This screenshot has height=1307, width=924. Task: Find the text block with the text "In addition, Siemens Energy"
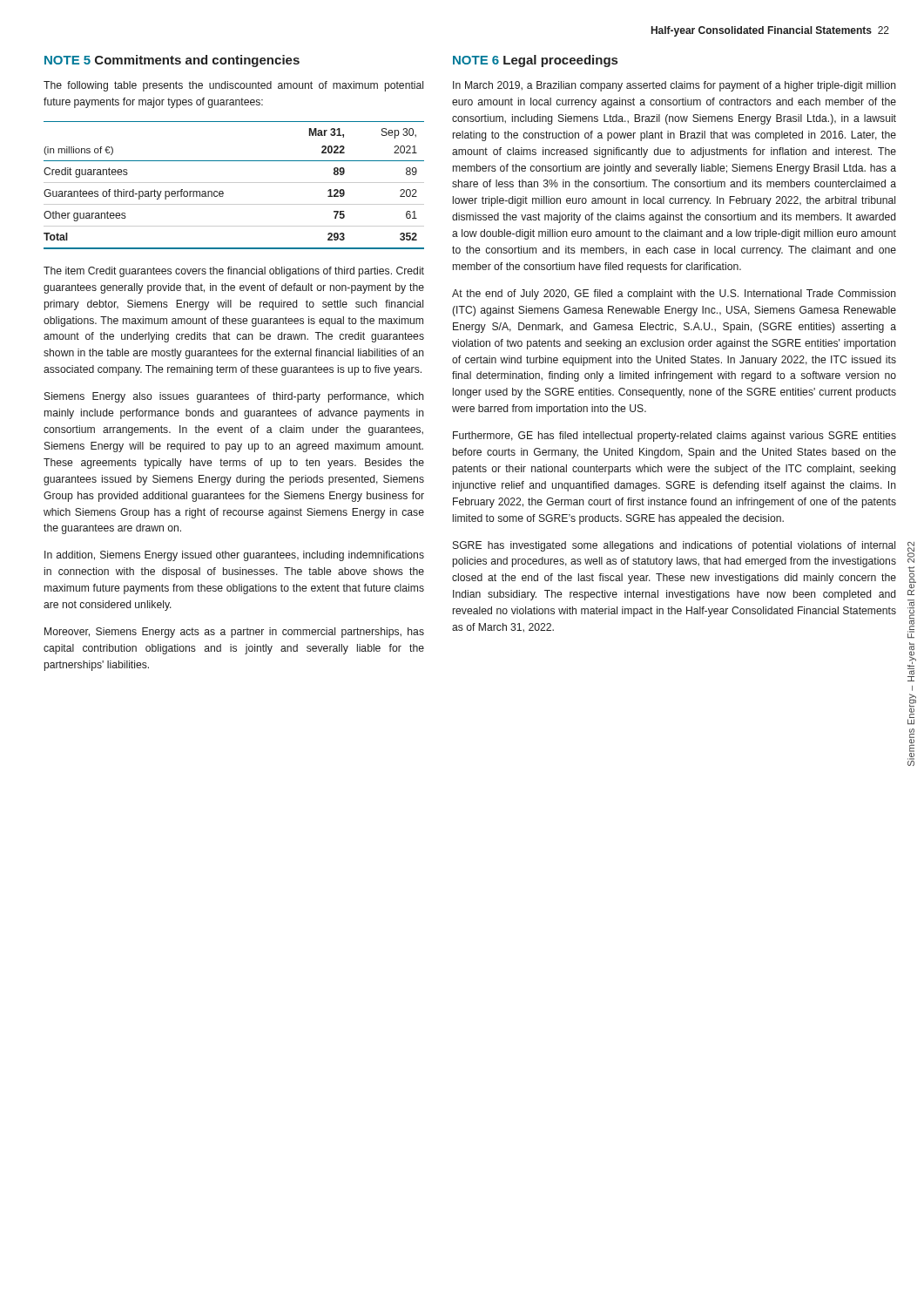point(234,580)
